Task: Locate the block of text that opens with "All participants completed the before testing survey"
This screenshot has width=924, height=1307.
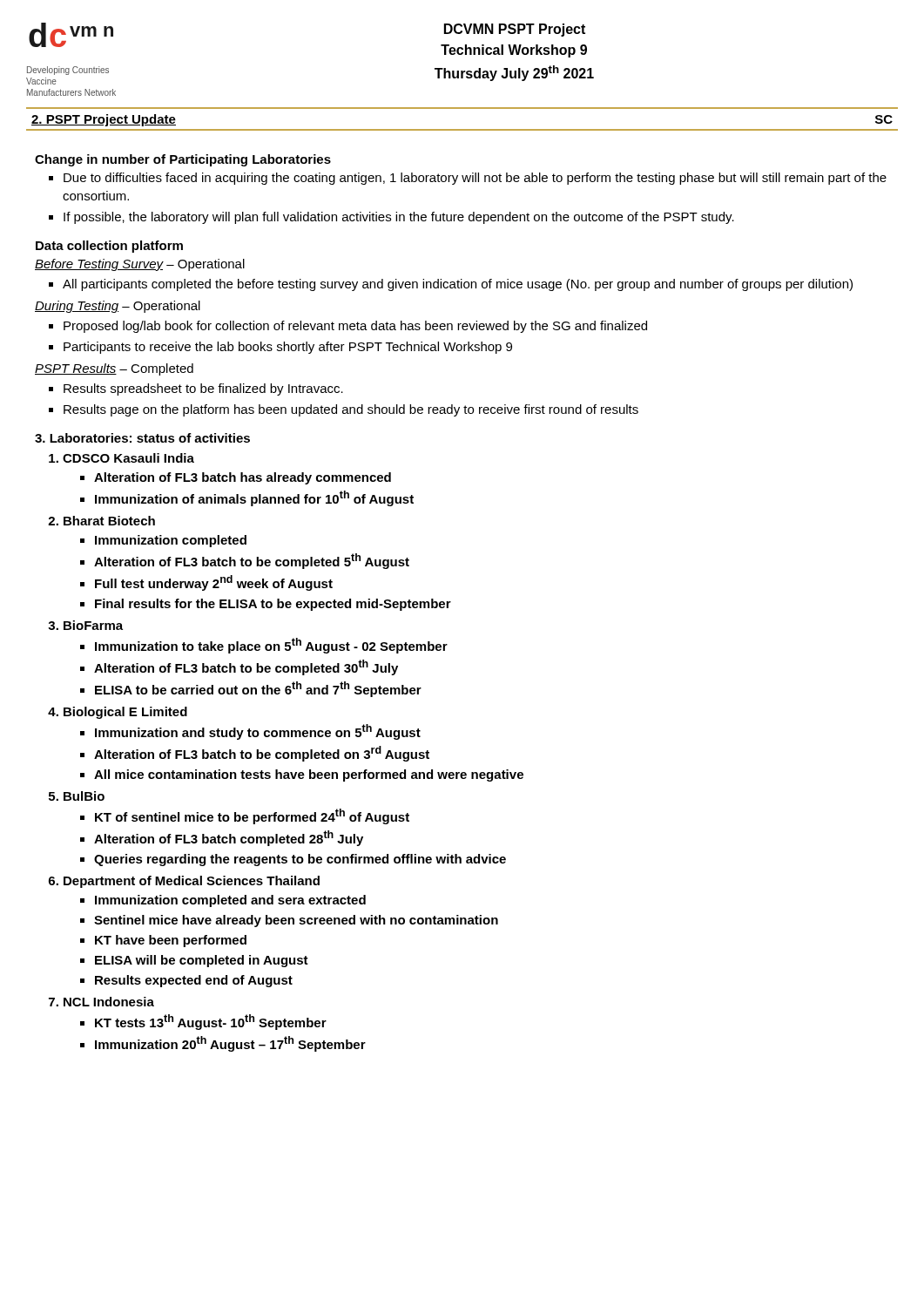Action: (458, 284)
